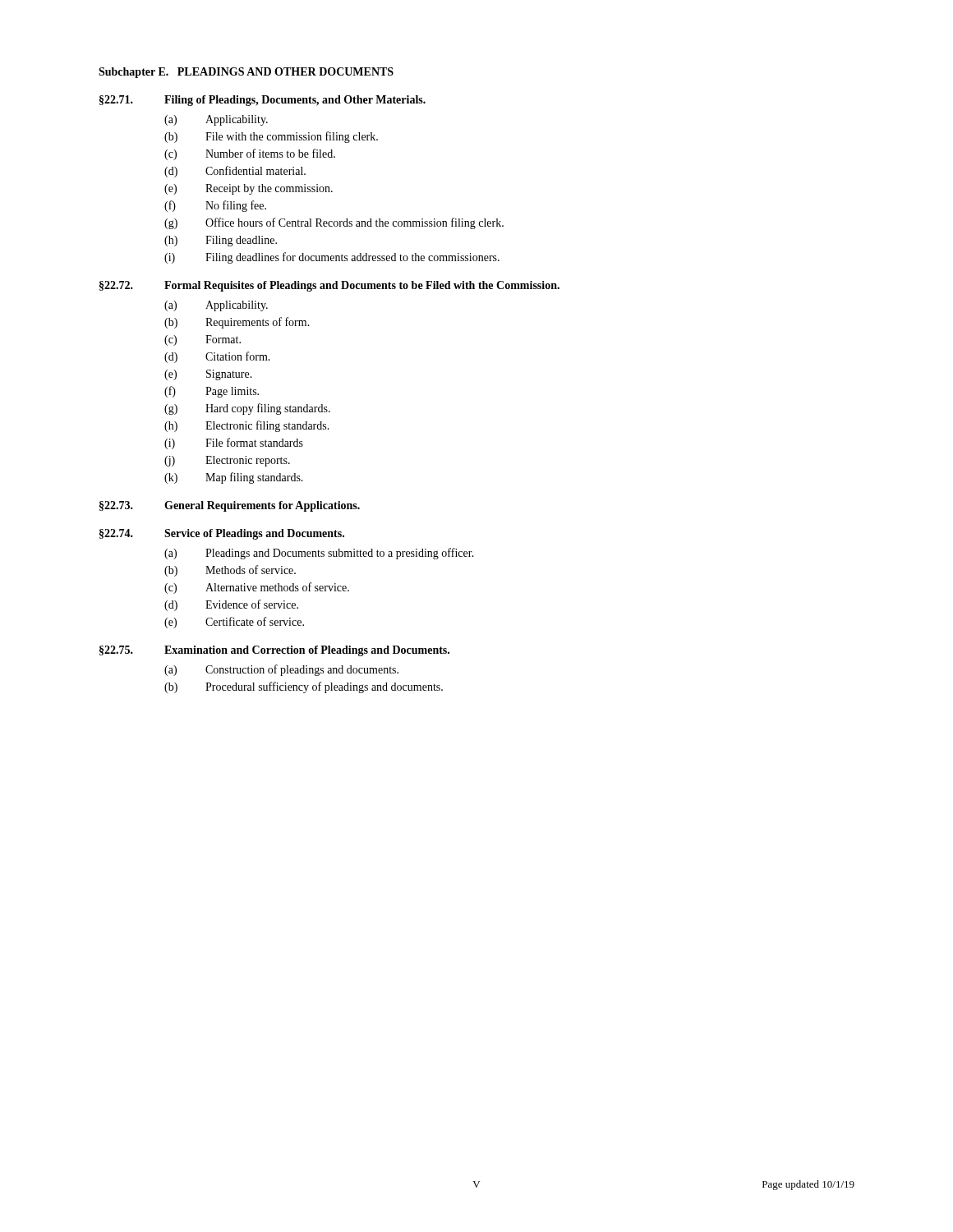Viewport: 953px width, 1232px height.
Task: Point to "(i) File format standards"
Action: (234, 444)
